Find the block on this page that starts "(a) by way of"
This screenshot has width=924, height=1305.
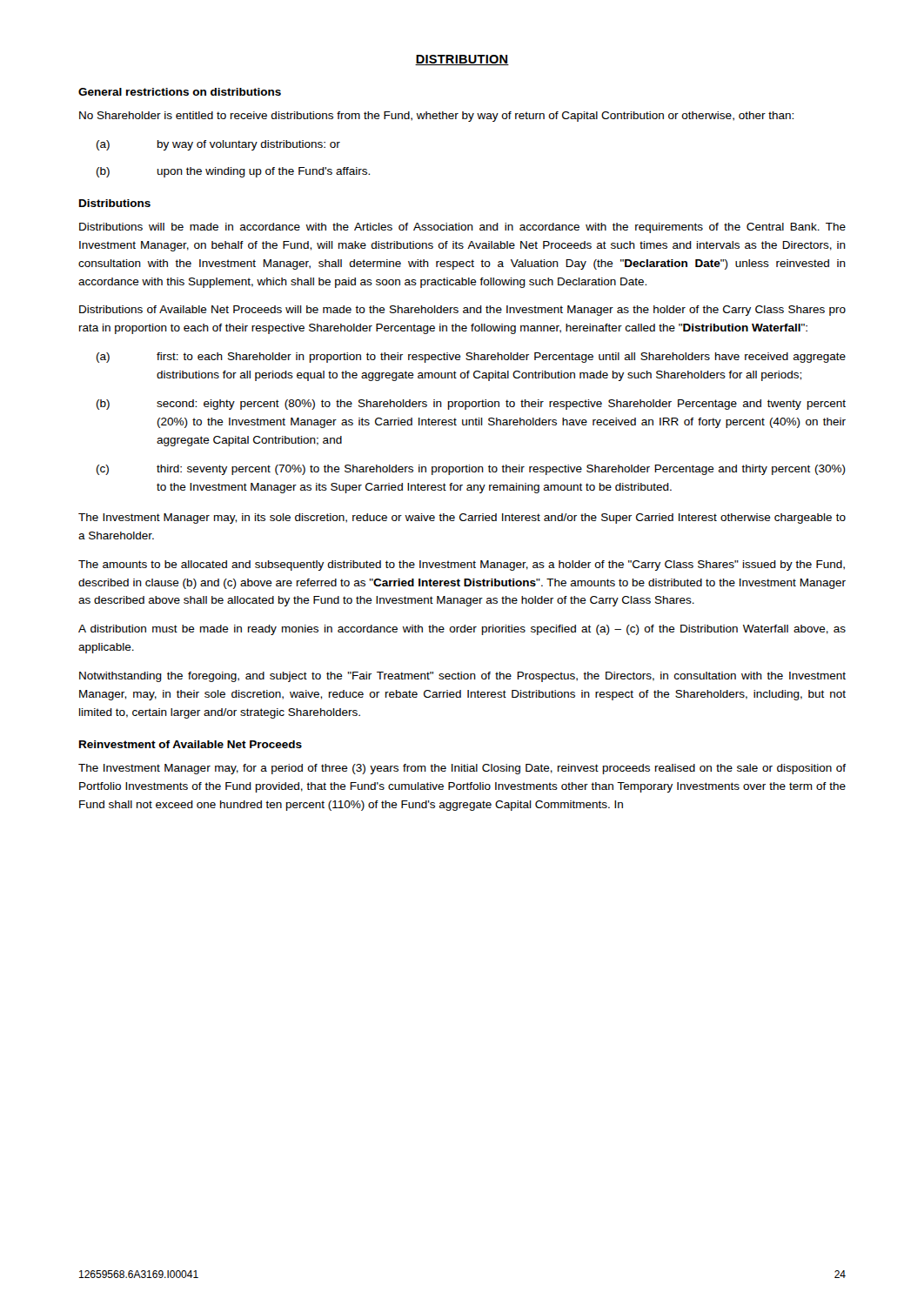pos(218,145)
